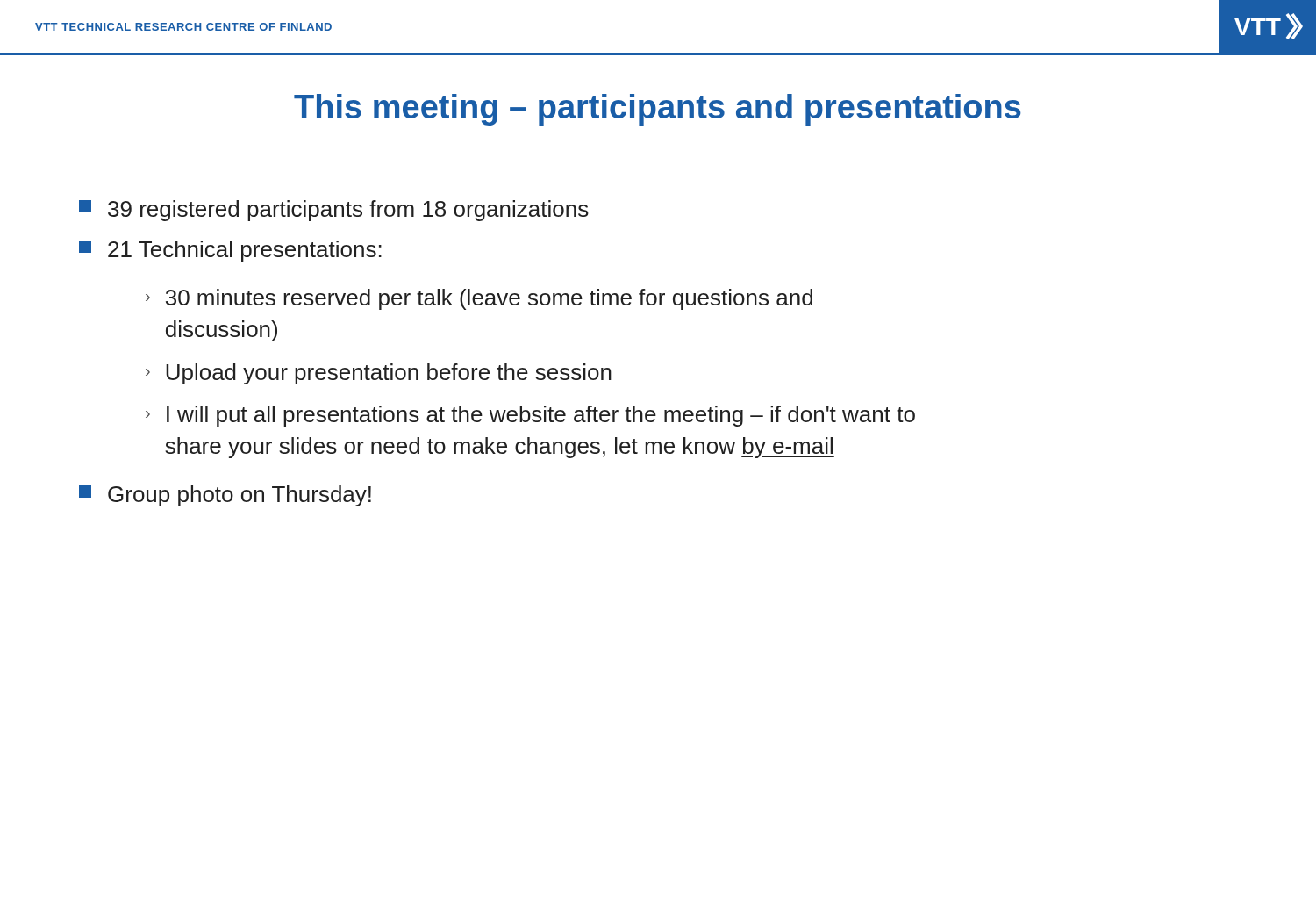Find the list item that says "› 30 minutes reserved per talk (leave some"
Screen dimensions: 912x1316
pyautogui.click(x=695, y=314)
